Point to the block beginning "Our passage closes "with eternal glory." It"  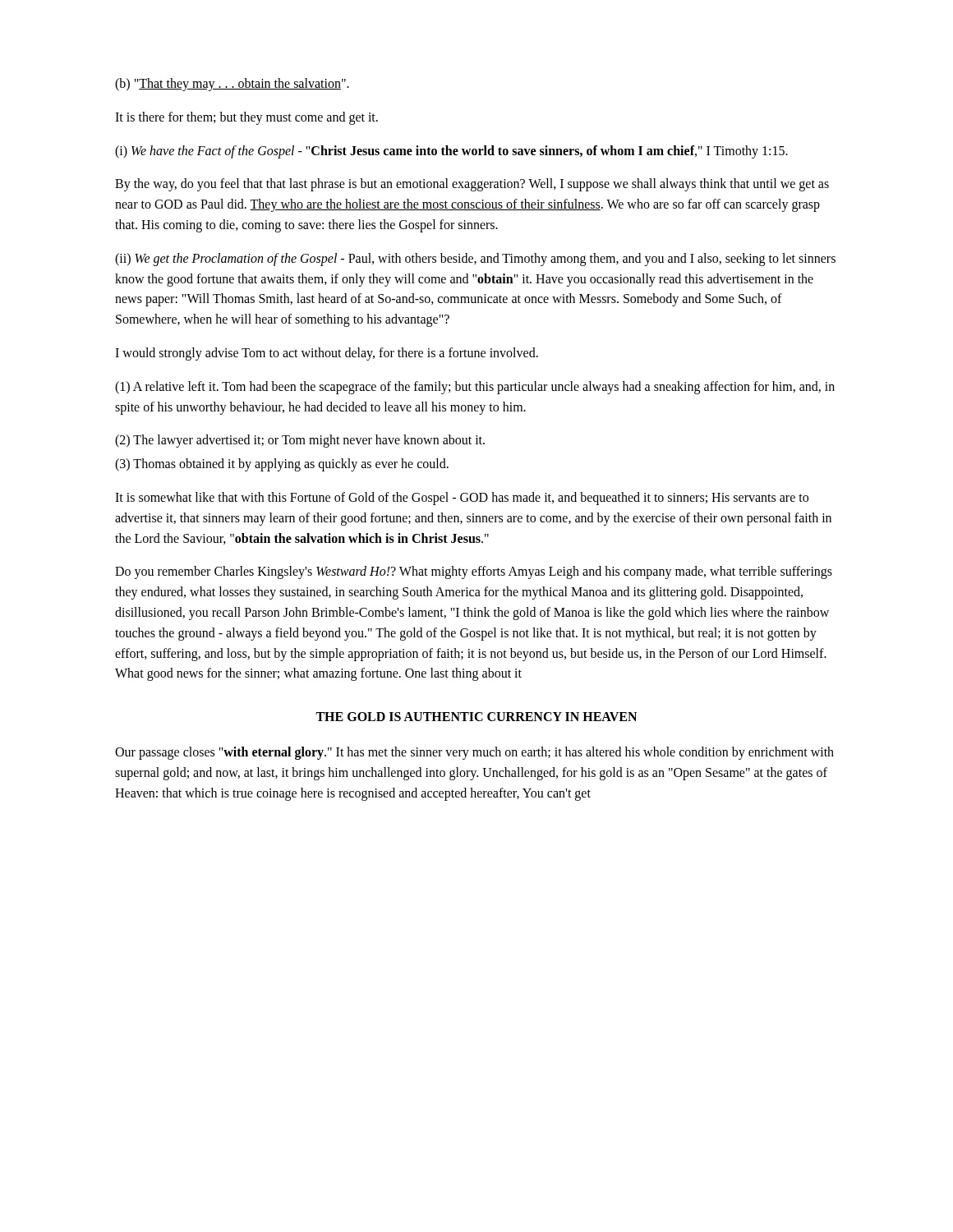click(474, 772)
